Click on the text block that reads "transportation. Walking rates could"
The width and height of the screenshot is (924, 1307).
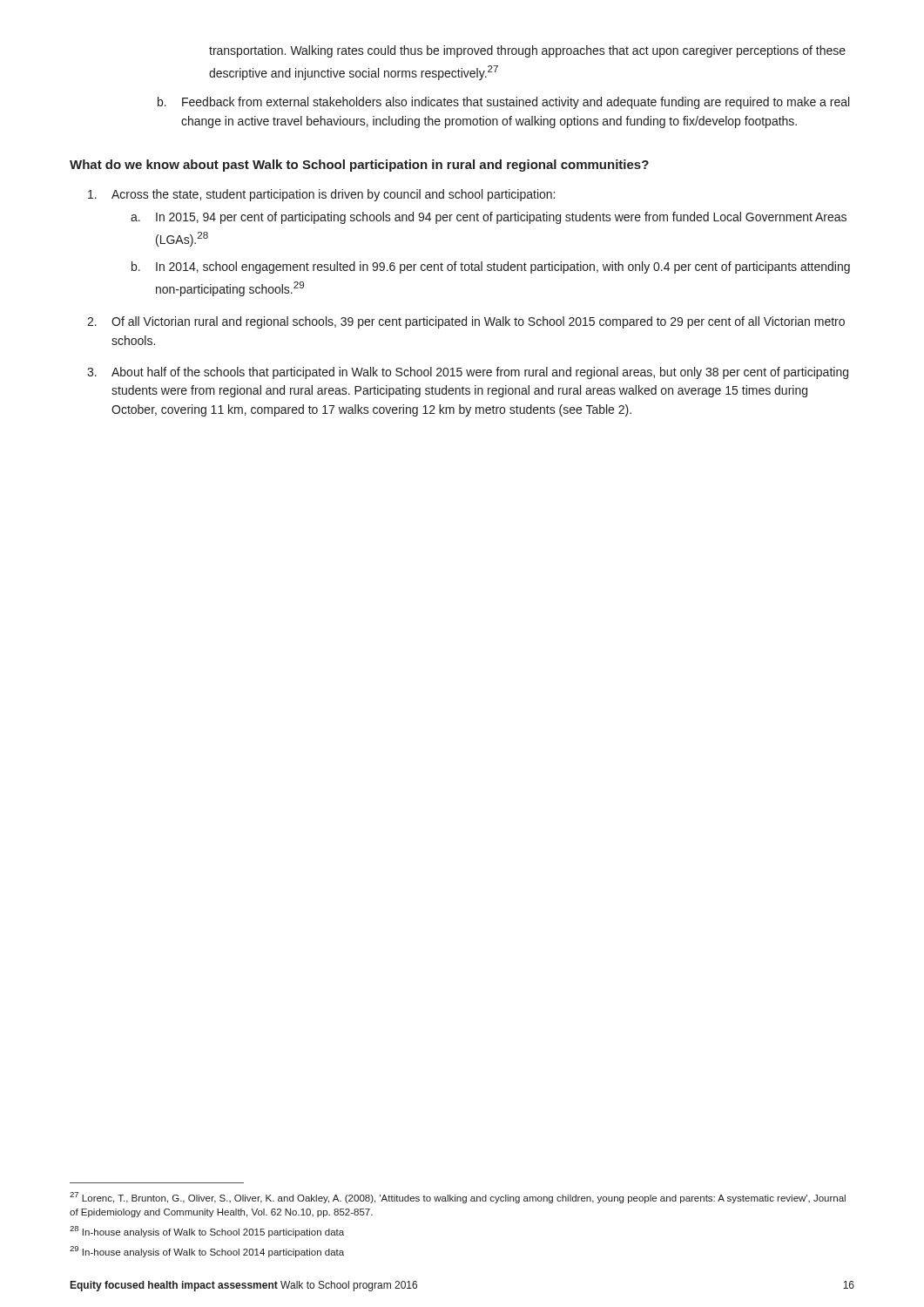click(x=527, y=62)
